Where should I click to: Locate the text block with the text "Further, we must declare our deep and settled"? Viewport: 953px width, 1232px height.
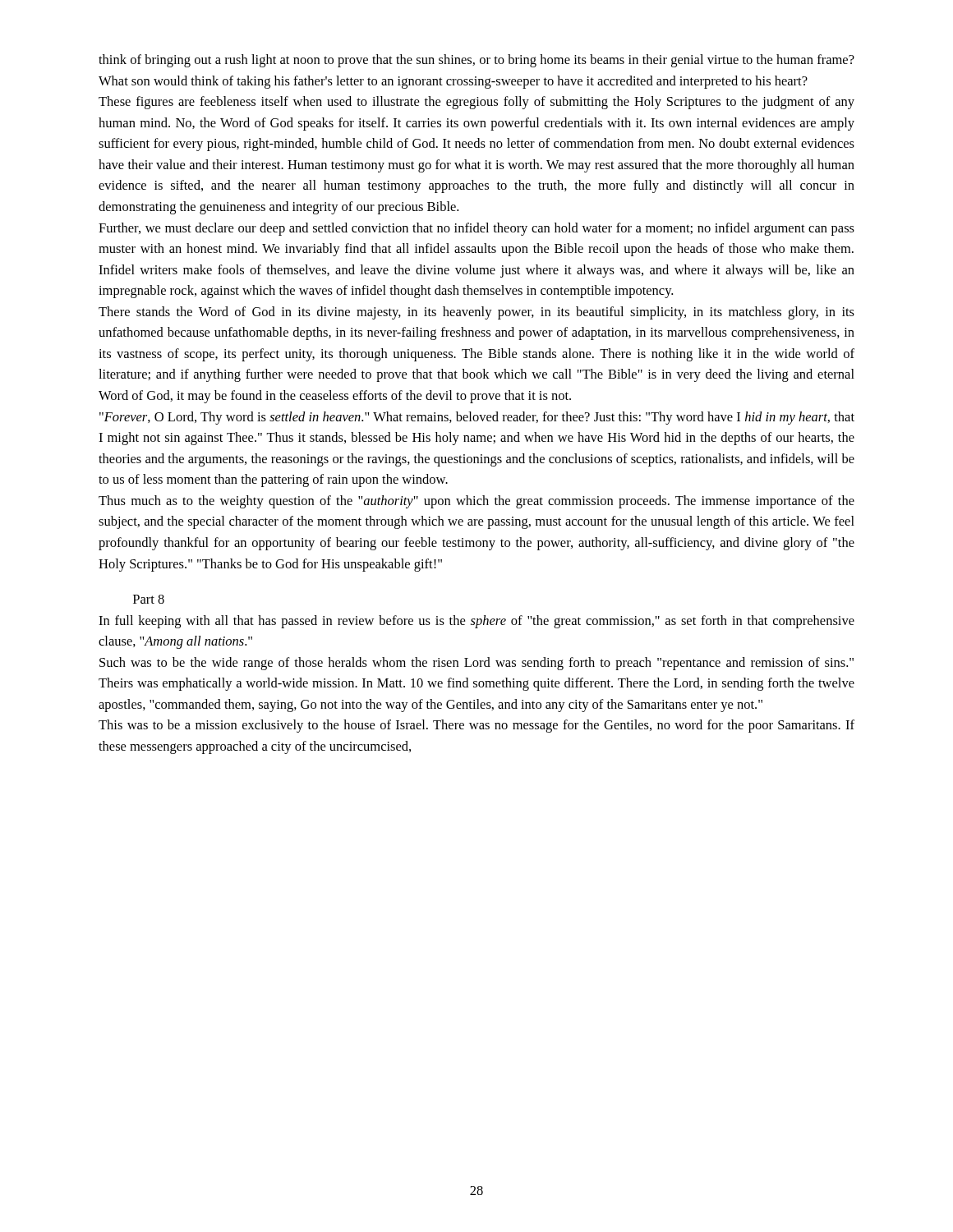pyautogui.click(x=476, y=259)
